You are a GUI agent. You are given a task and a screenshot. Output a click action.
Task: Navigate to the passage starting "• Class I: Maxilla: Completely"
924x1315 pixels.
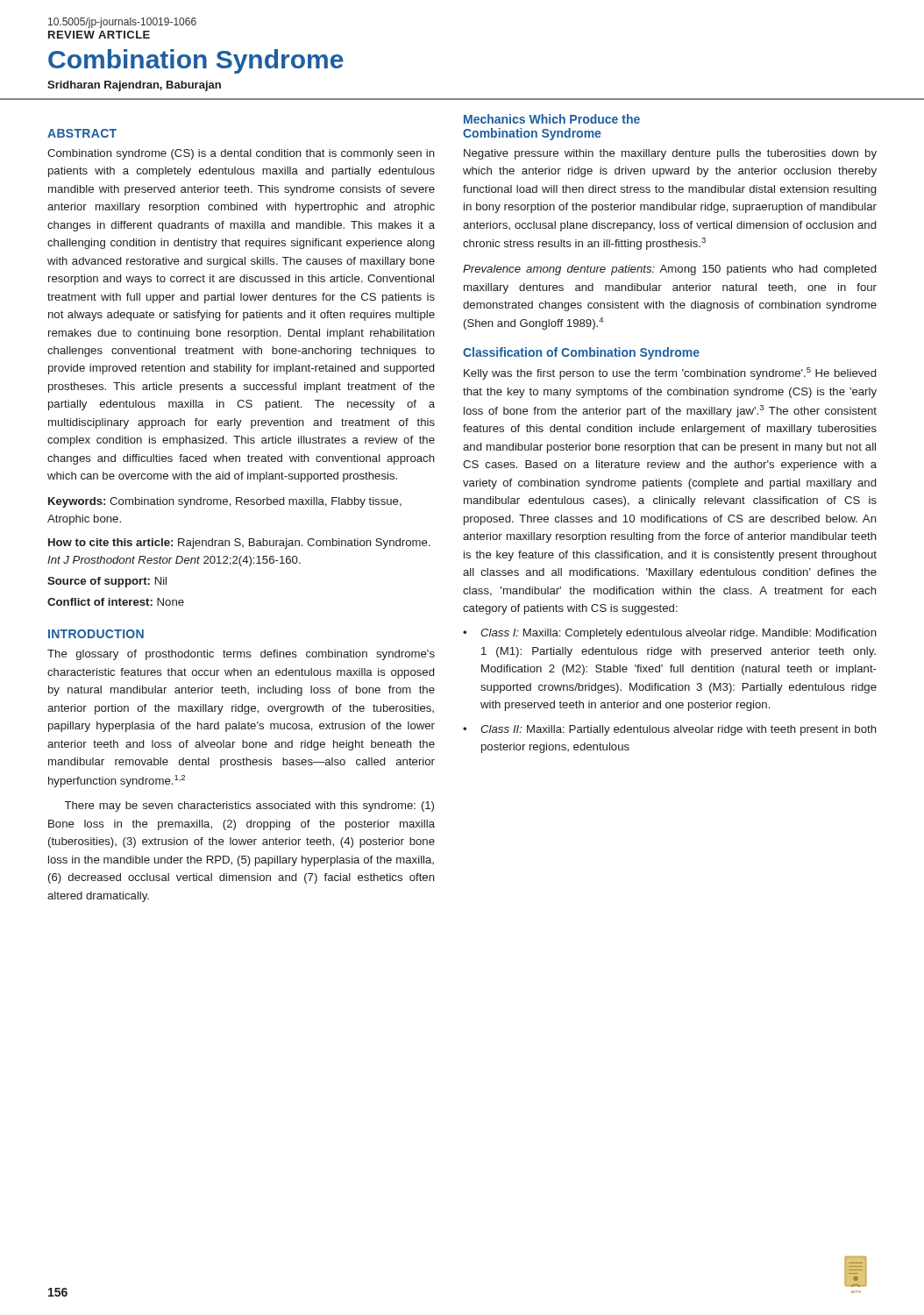click(670, 669)
